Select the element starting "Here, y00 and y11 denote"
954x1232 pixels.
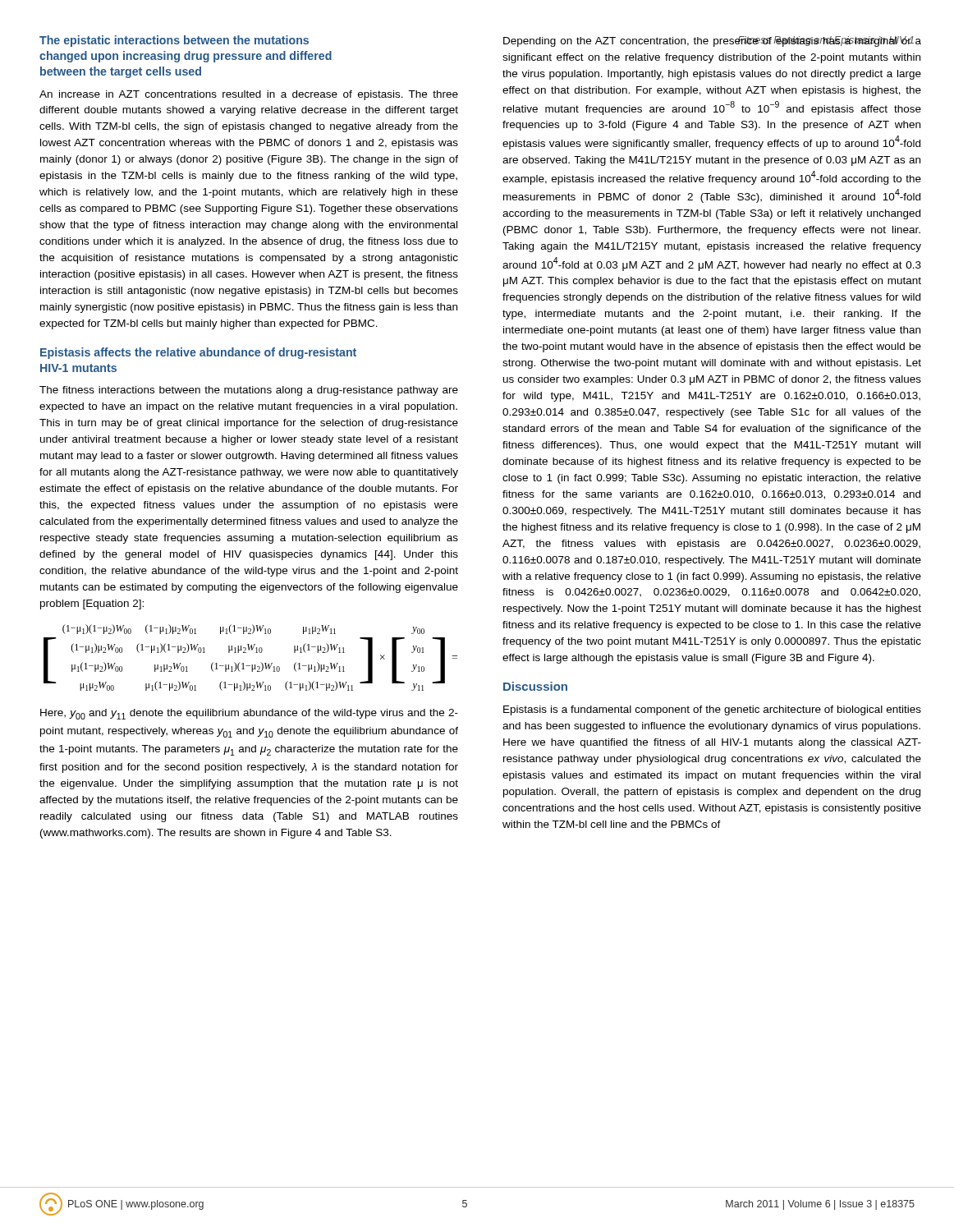[249, 773]
